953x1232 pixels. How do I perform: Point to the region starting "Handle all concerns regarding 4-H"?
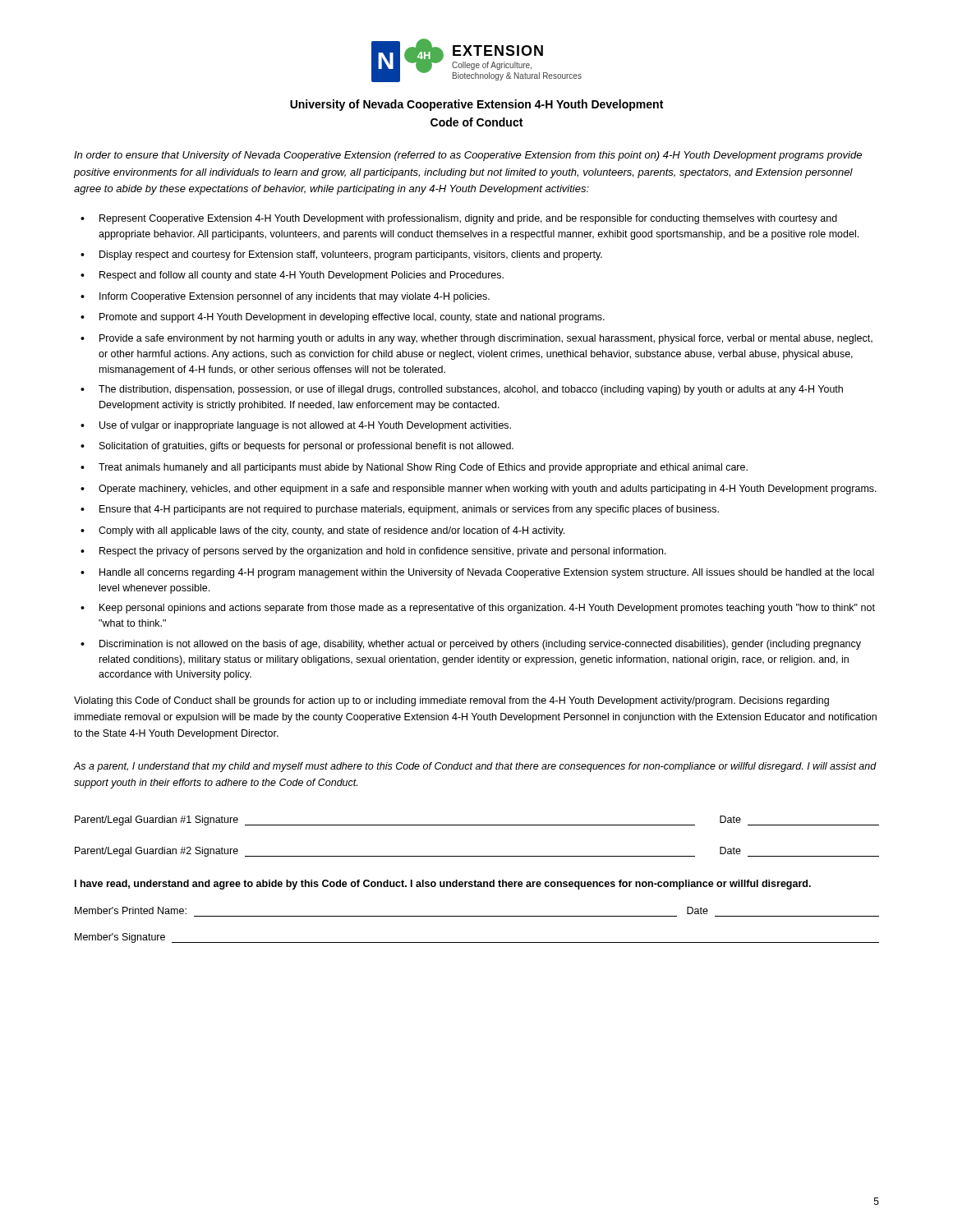pos(486,580)
